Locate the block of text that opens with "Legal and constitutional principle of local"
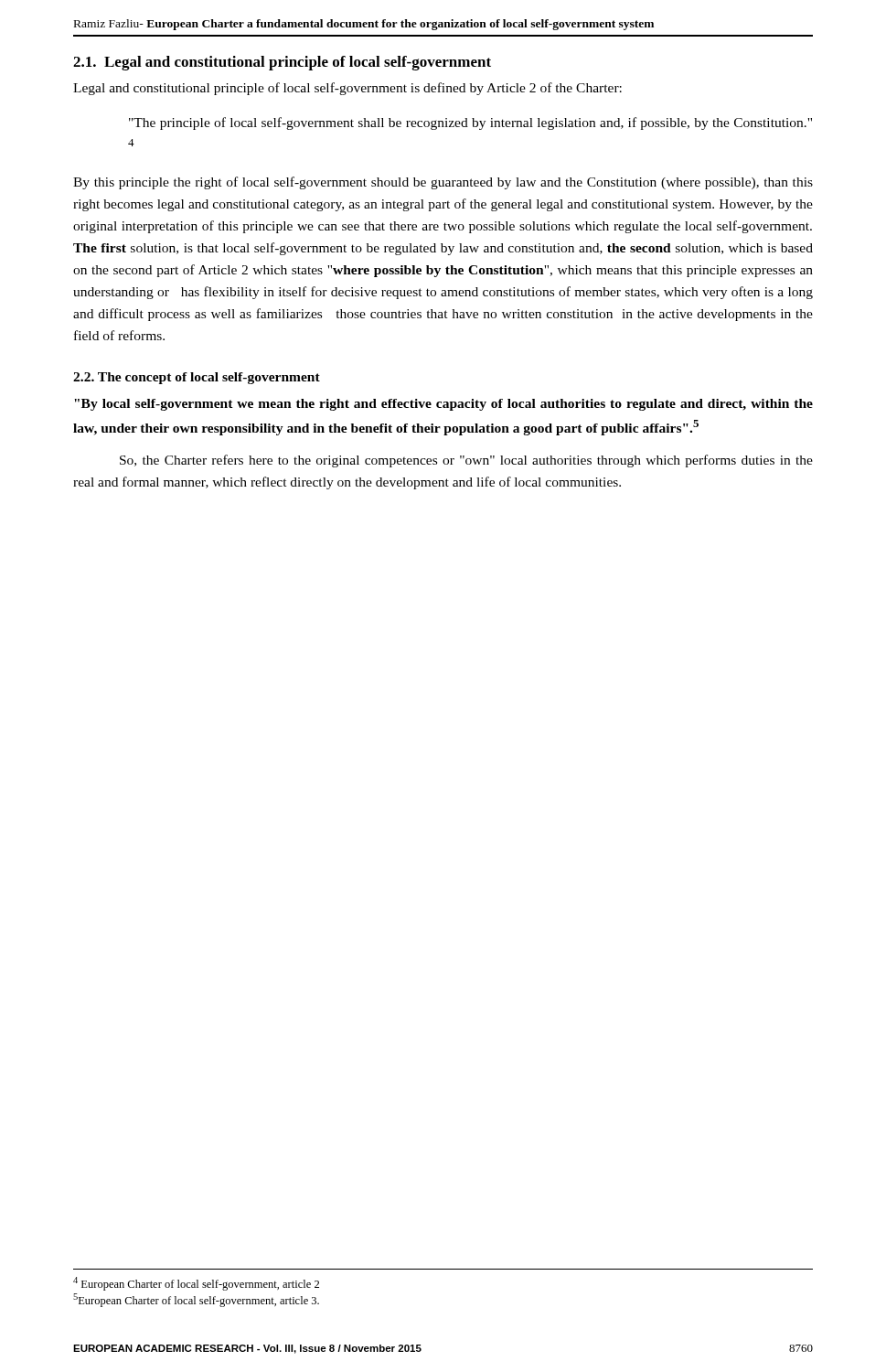This screenshot has height=1372, width=886. 348,87
